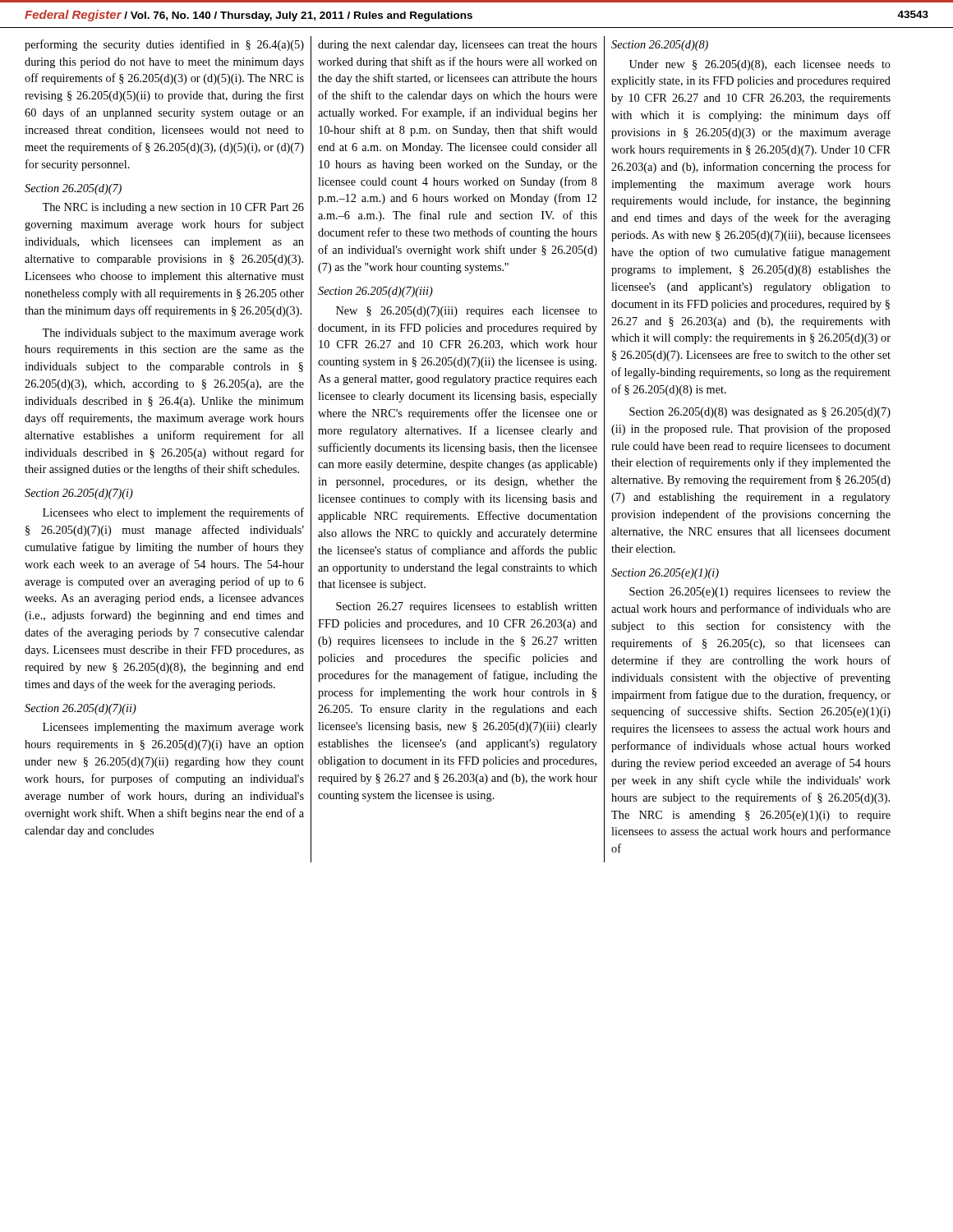Locate the passage starting "Section 26.205(d)(8)"
This screenshot has width=953, height=1232.
pos(660,44)
